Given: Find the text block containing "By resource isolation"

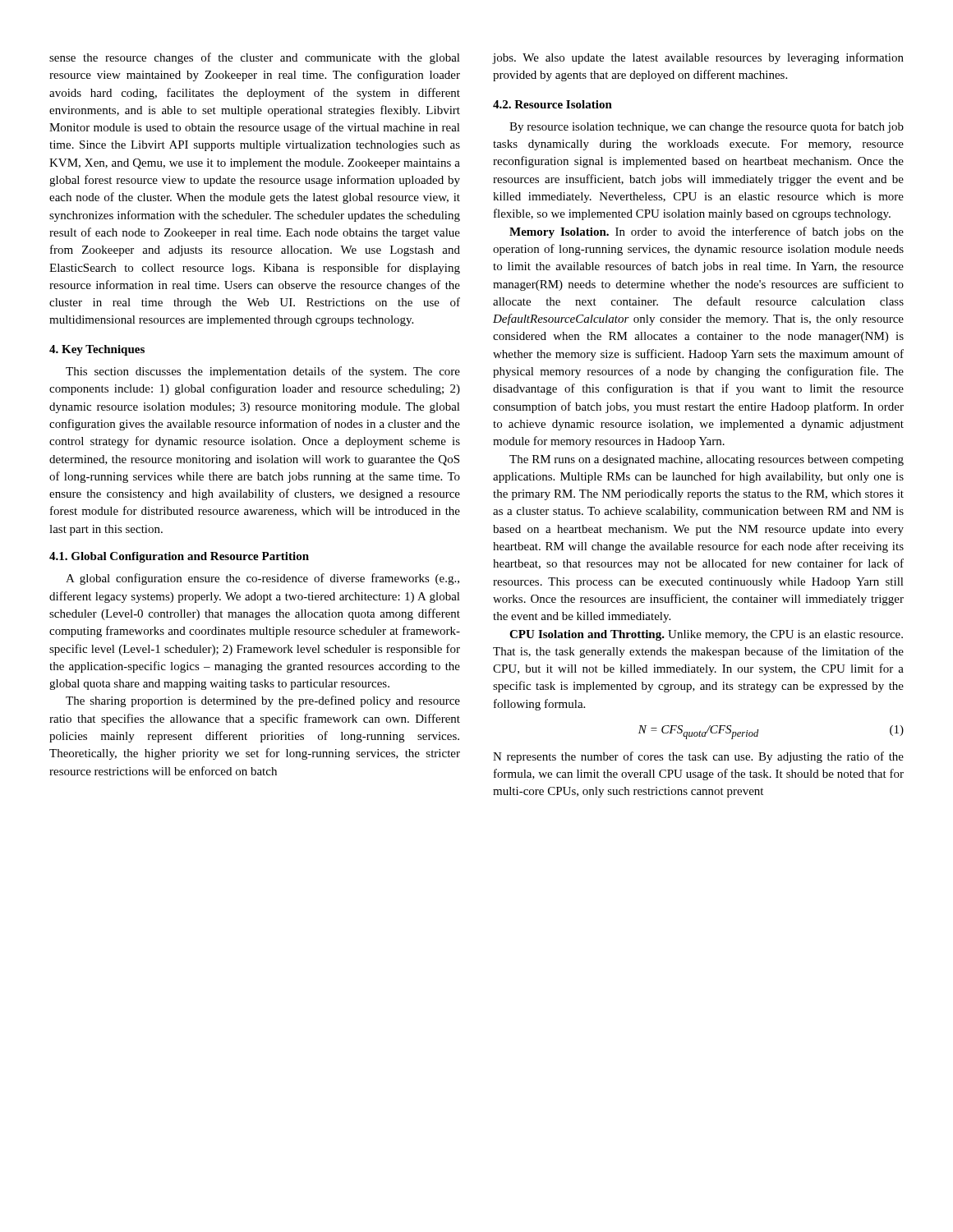Looking at the screenshot, I should pyautogui.click(x=698, y=171).
